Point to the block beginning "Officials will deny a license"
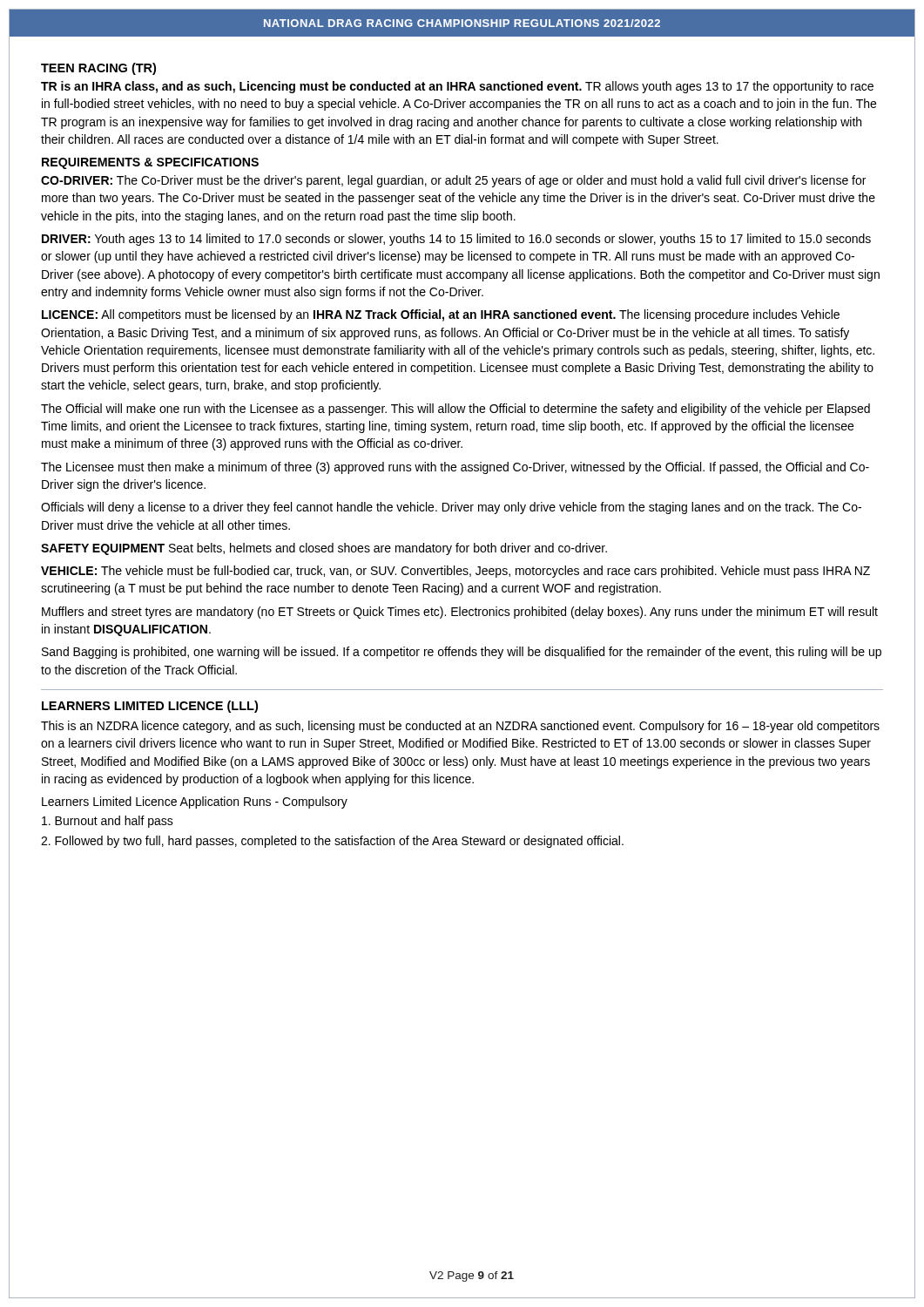 tap(451, 516)
